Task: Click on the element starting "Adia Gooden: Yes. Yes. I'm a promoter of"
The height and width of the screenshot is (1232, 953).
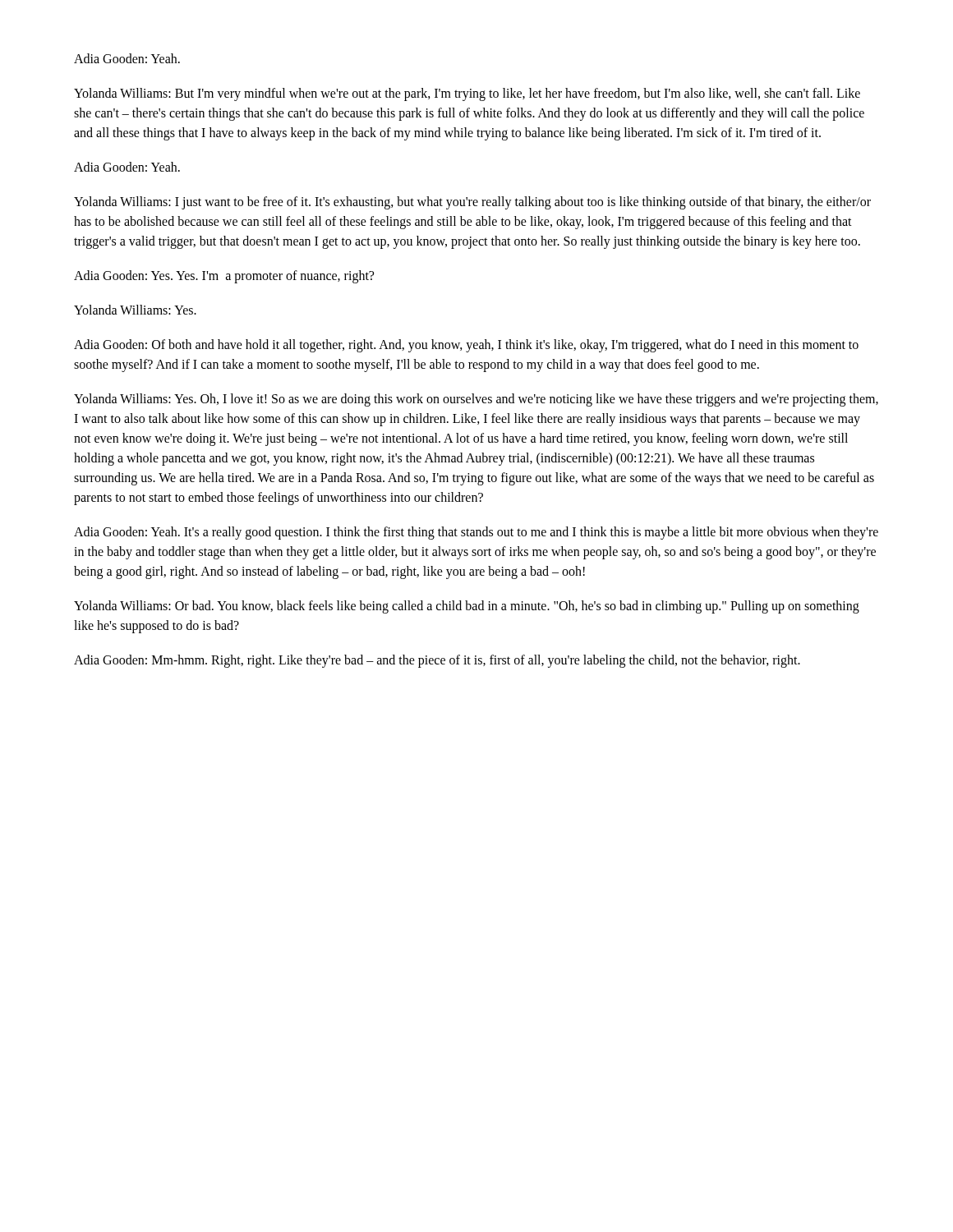Action: 224,276
